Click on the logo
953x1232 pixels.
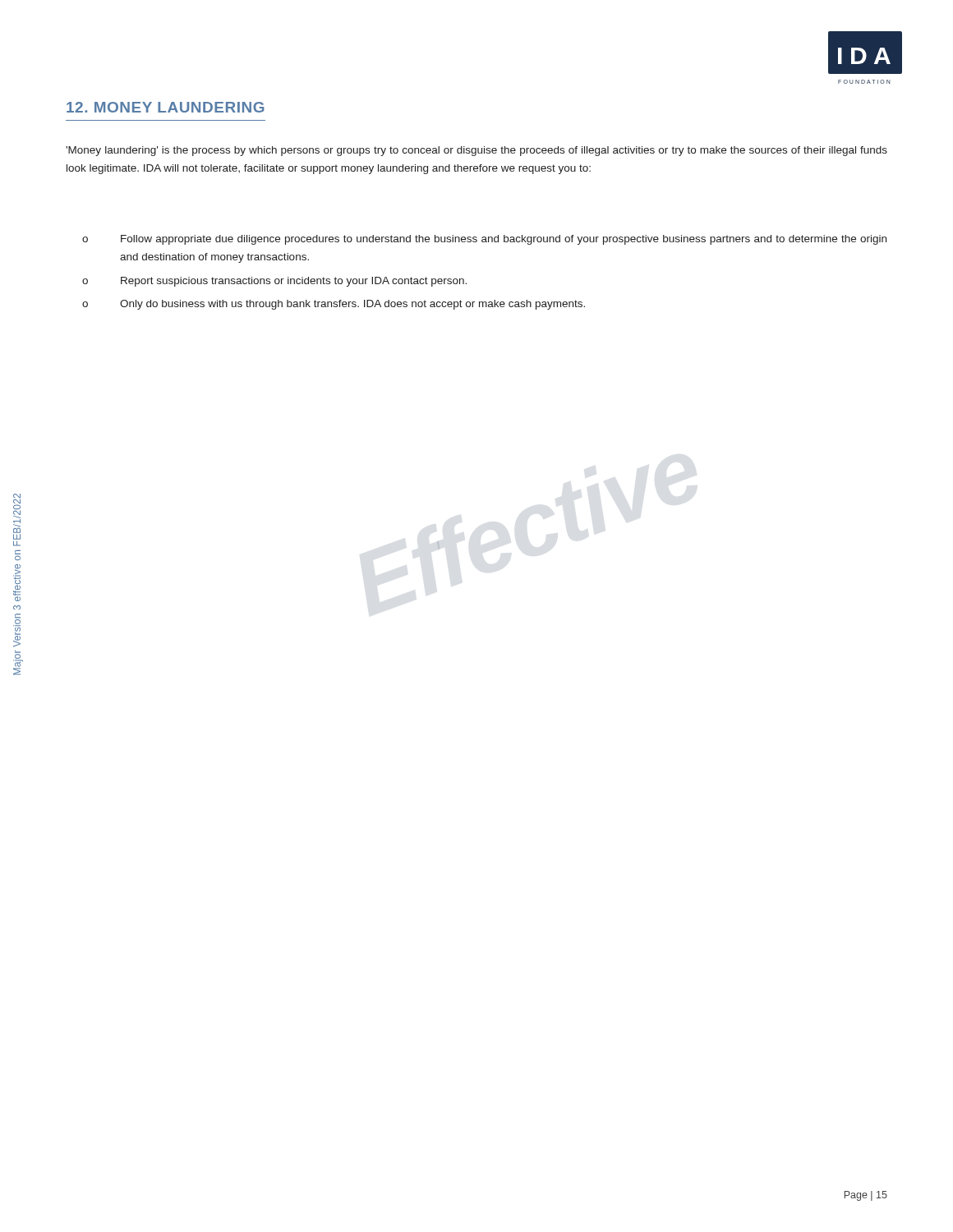tap(865, 59)
